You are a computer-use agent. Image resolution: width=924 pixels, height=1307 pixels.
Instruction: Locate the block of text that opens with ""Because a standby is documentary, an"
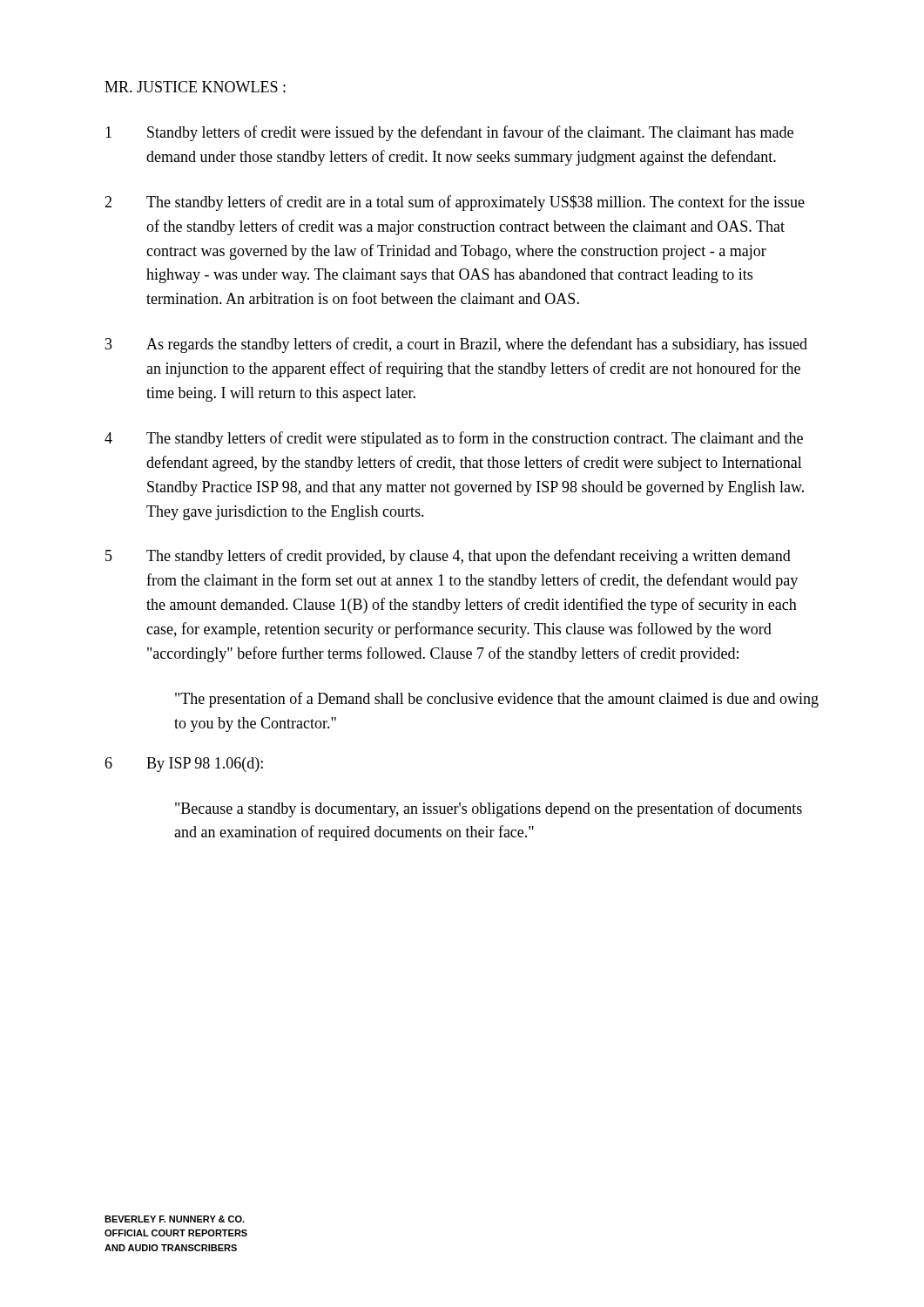click(488, 820)
